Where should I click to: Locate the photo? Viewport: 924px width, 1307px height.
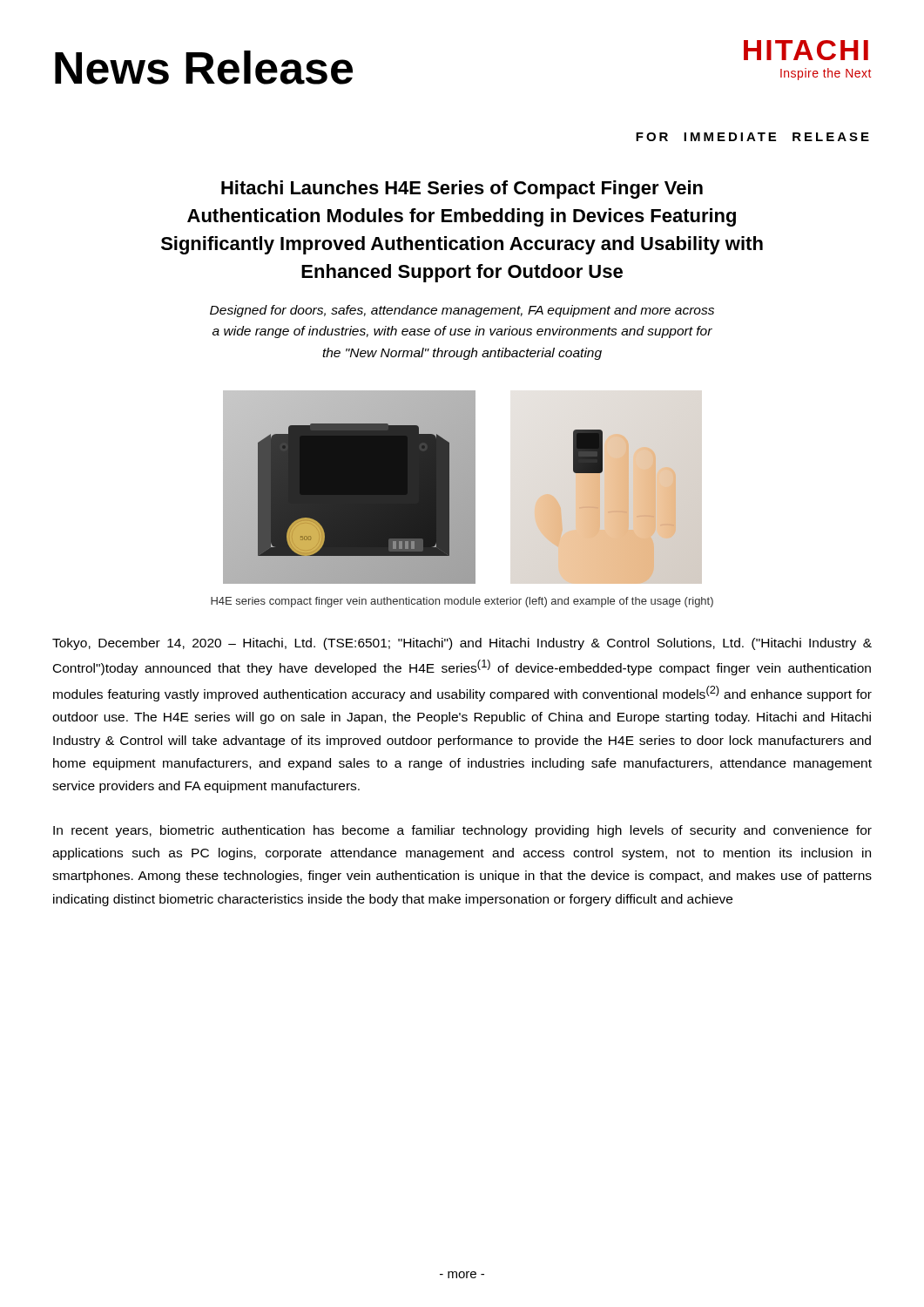[462, 487]
